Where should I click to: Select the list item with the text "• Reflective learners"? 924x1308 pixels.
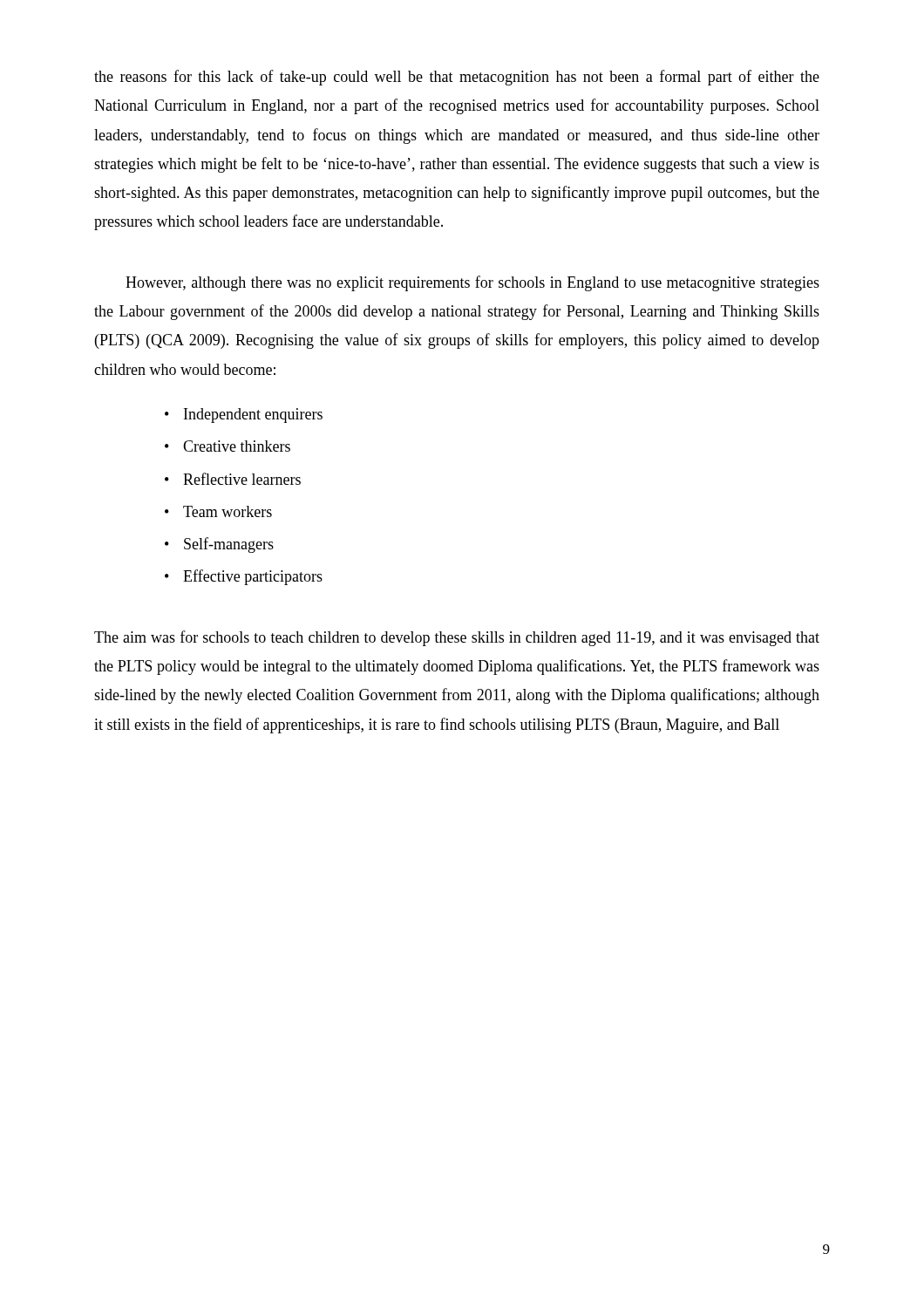(x=233, y=480)
